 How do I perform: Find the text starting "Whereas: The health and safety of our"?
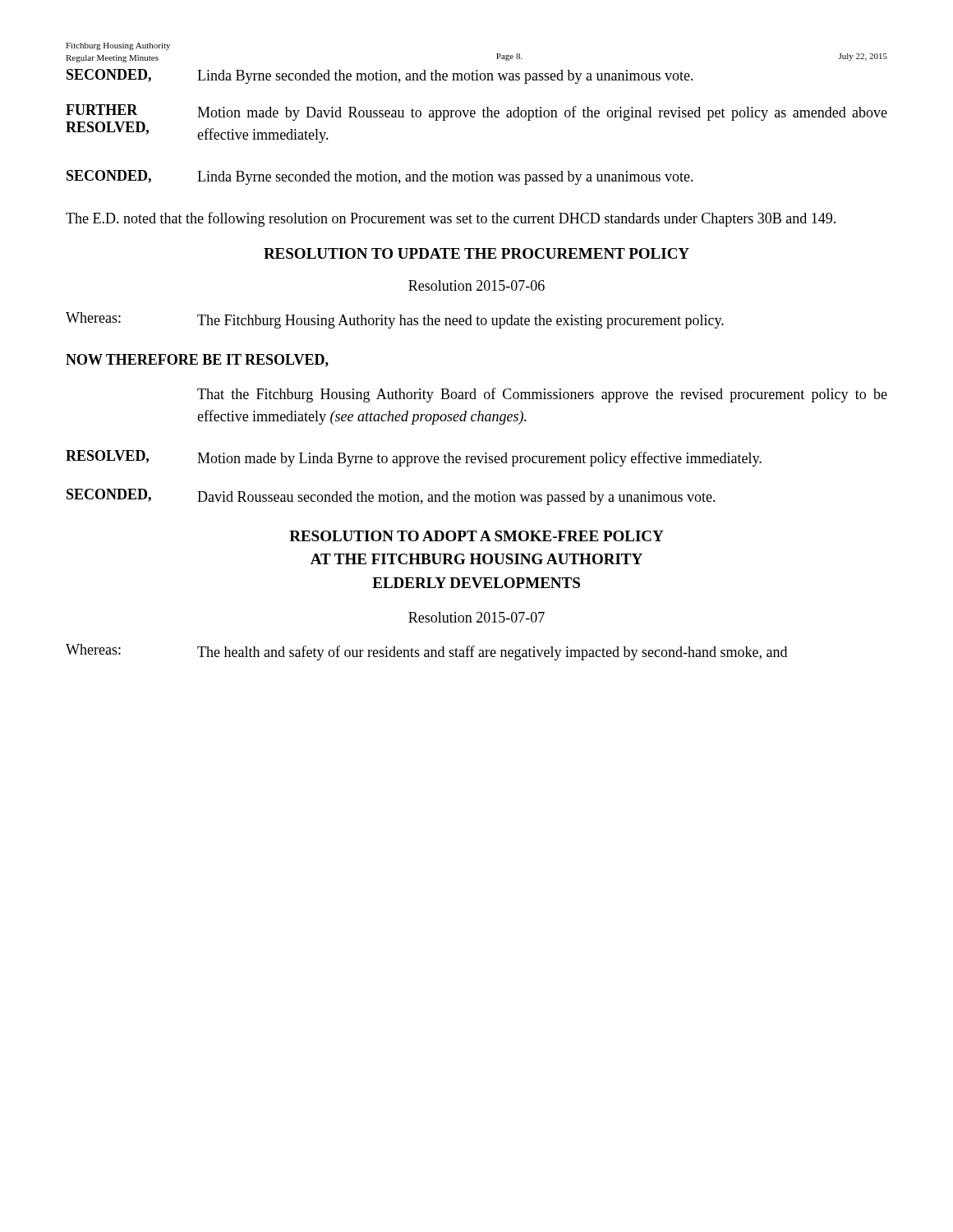coord(476,653)
